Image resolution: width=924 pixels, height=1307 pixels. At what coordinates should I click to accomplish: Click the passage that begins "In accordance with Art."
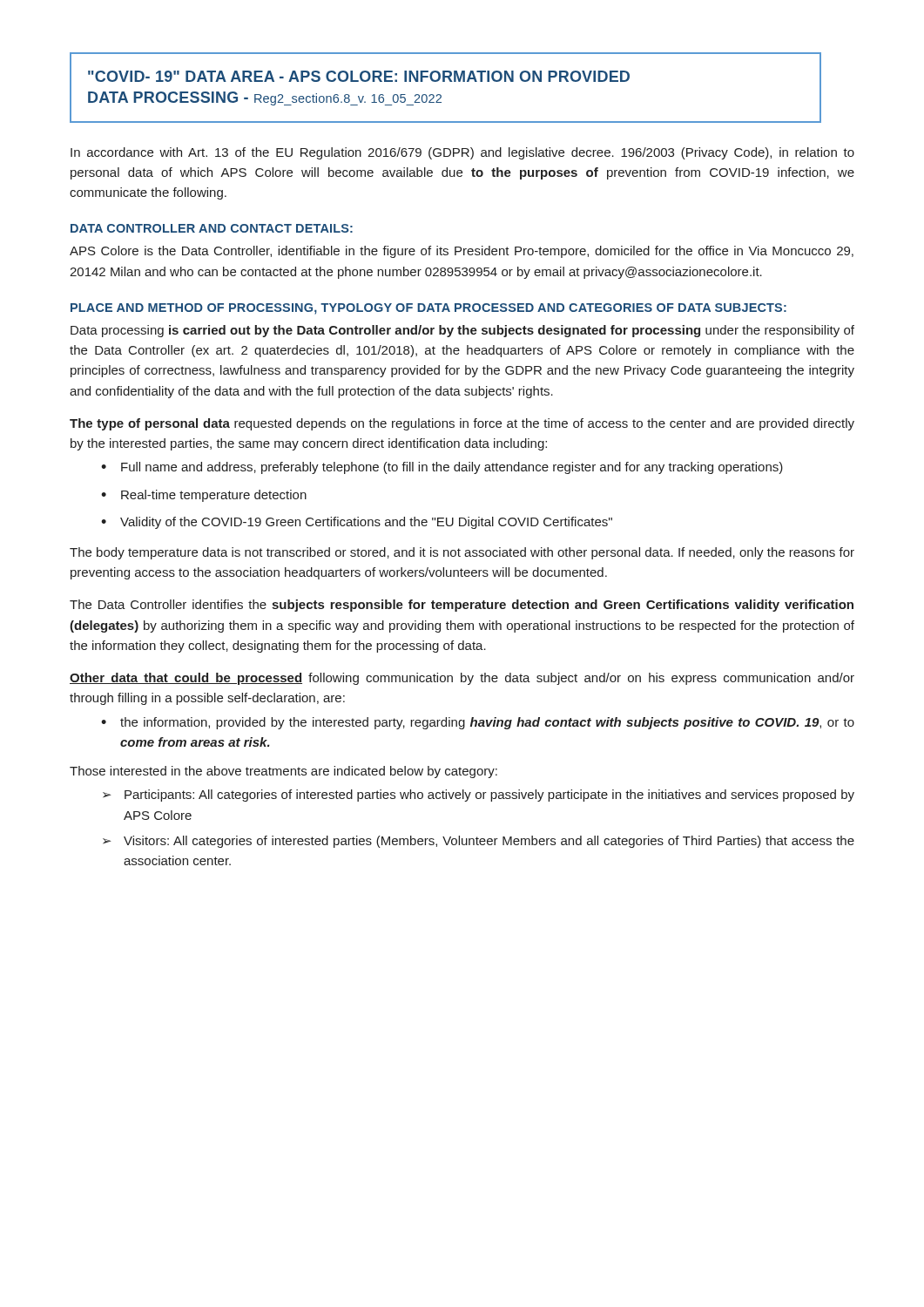(462, 172)
